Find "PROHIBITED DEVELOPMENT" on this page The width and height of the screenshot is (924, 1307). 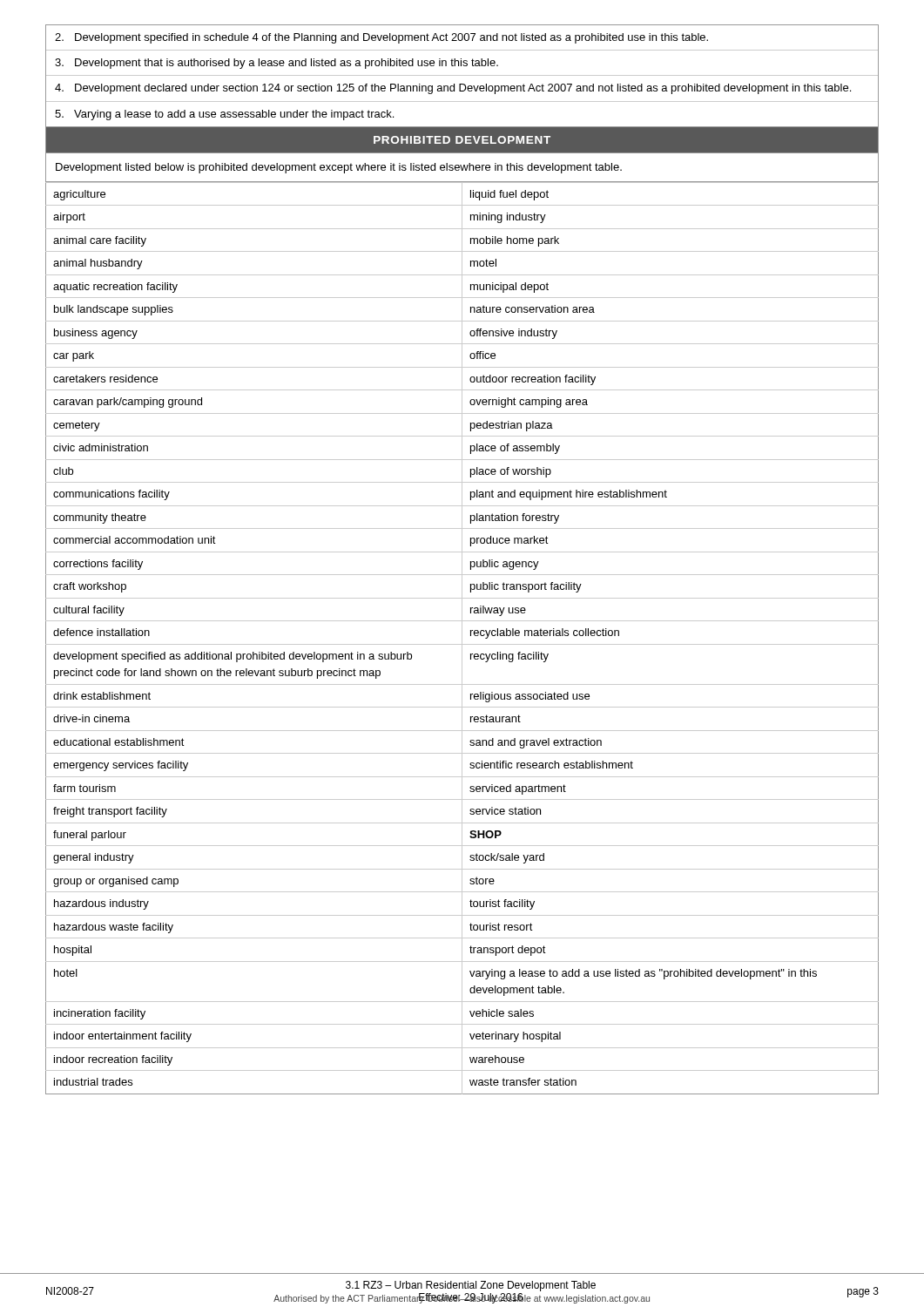[462, 140]
